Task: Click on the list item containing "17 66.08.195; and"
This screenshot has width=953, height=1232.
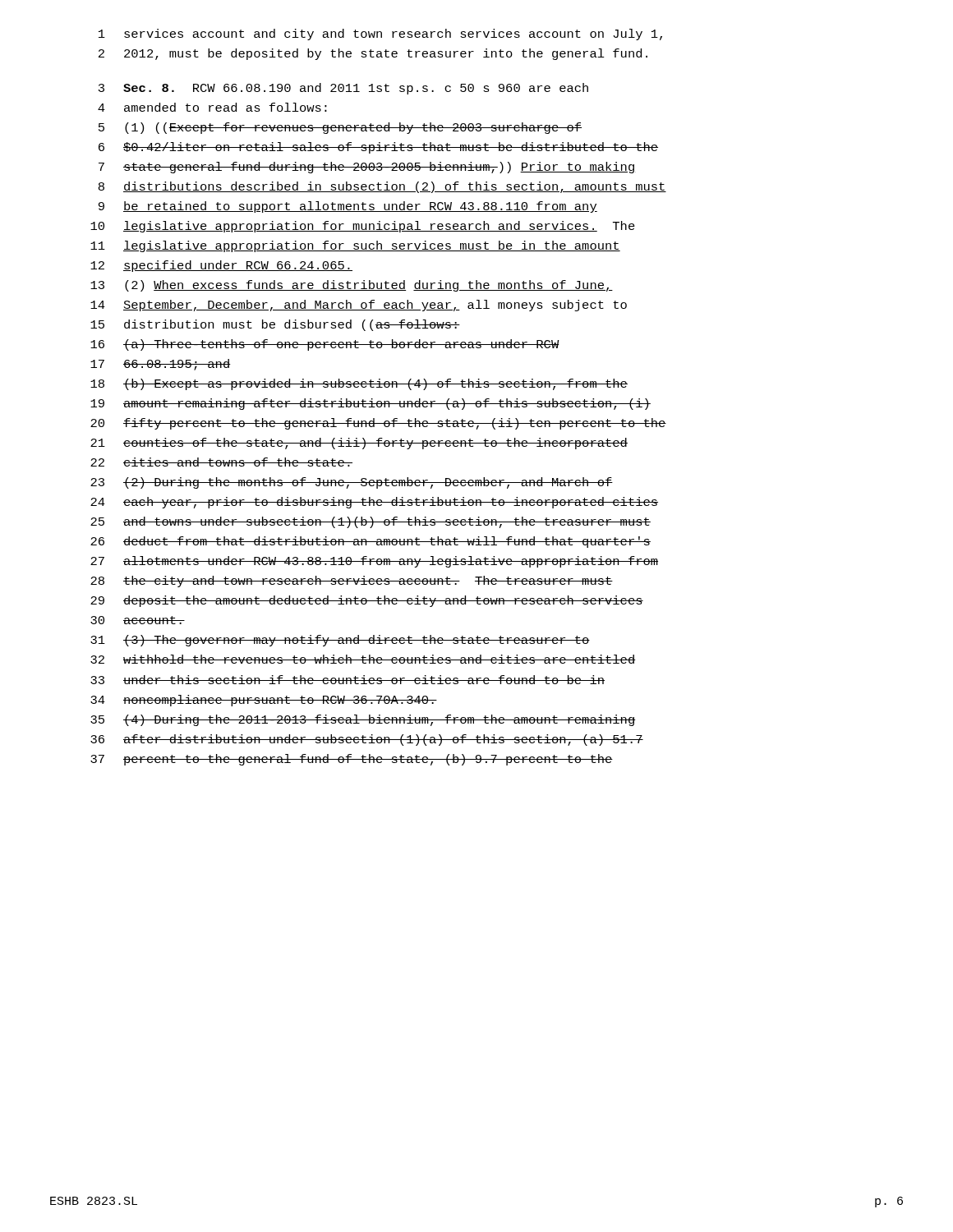Action: [x=161, y=365]
